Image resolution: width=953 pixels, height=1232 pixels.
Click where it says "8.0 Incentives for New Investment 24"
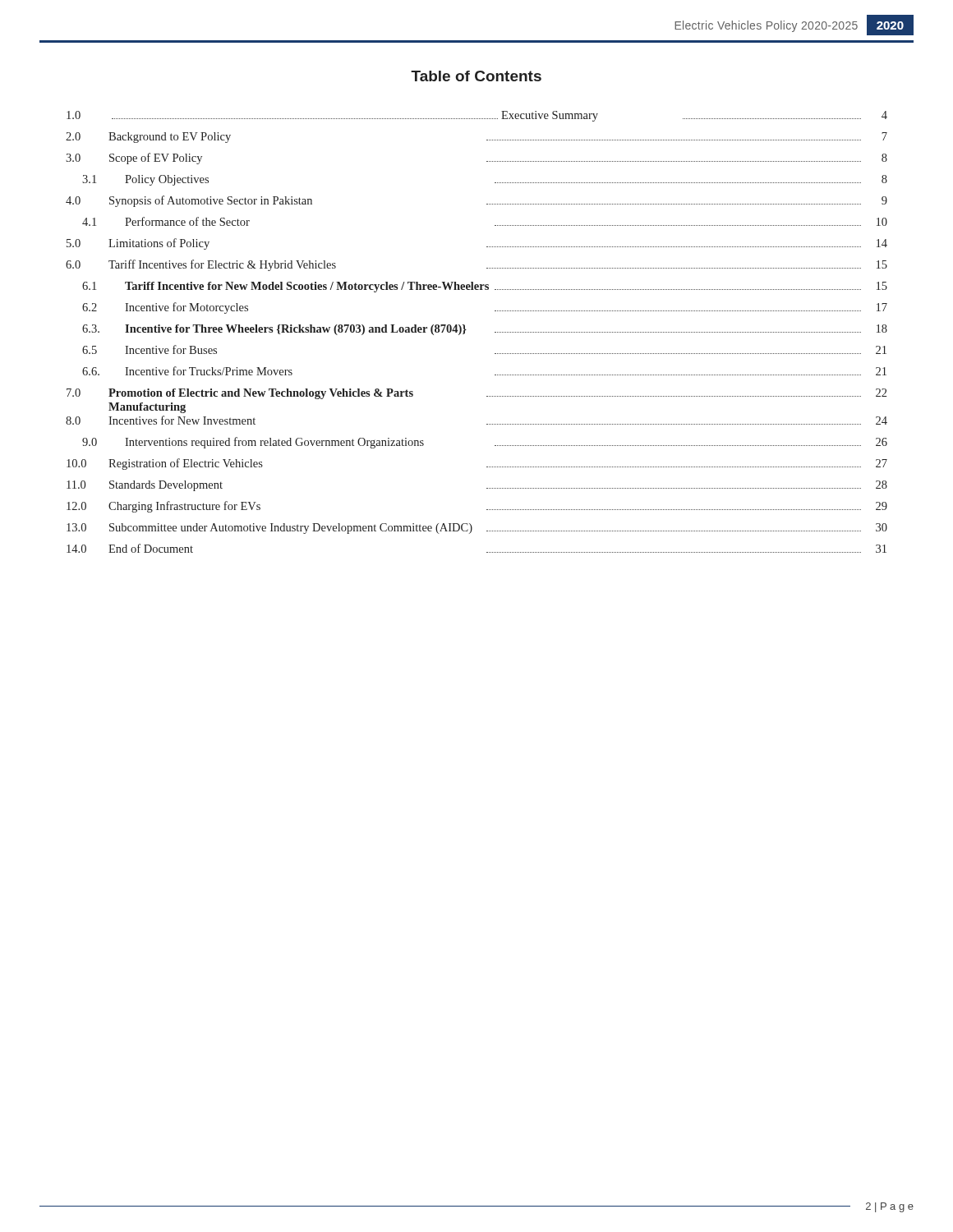(476, 421)
